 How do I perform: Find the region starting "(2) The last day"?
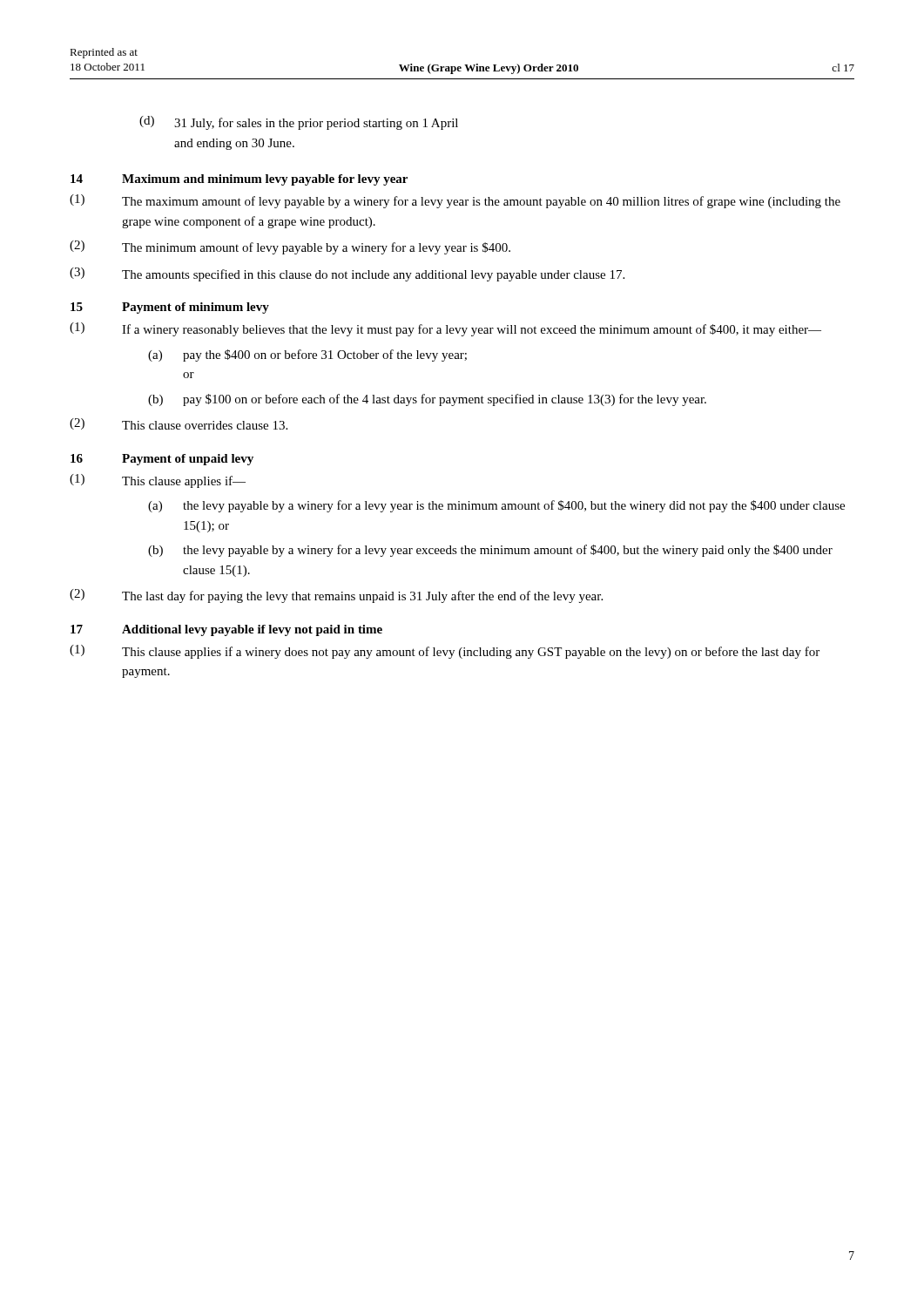462,596
